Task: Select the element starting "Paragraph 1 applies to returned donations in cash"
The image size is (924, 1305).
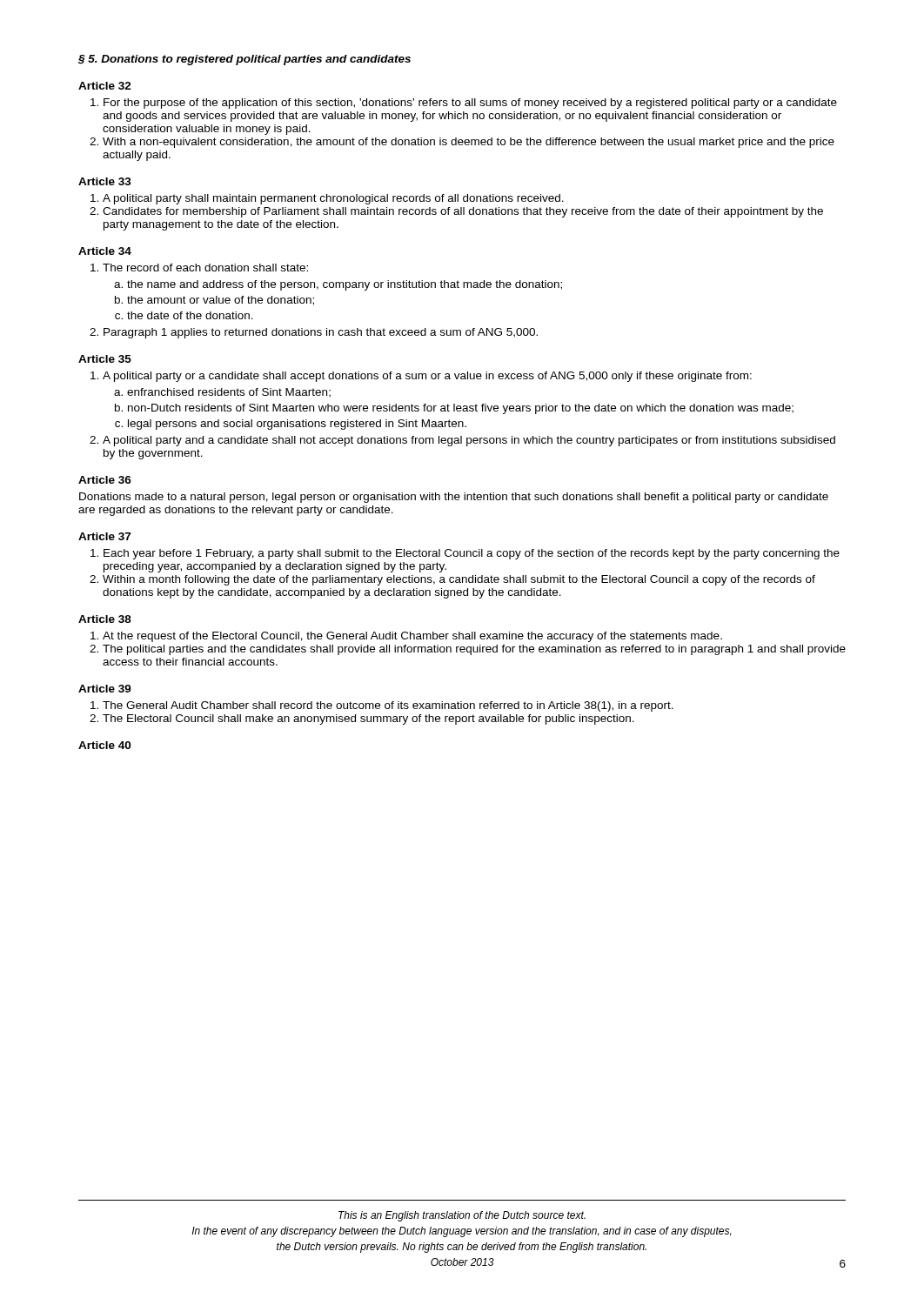Action: (474, 332)
